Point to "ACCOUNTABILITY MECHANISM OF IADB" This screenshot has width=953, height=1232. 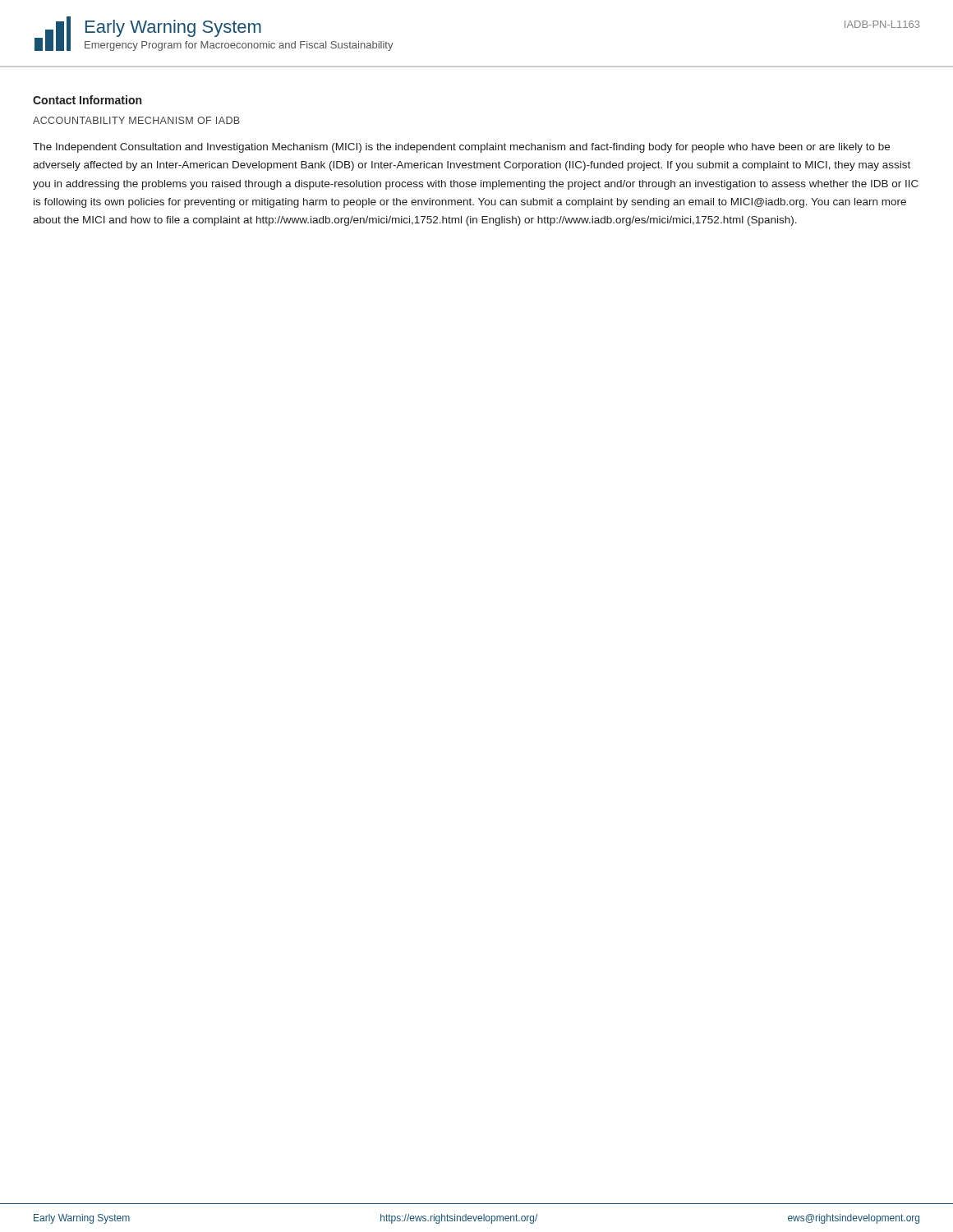(137, 121)
